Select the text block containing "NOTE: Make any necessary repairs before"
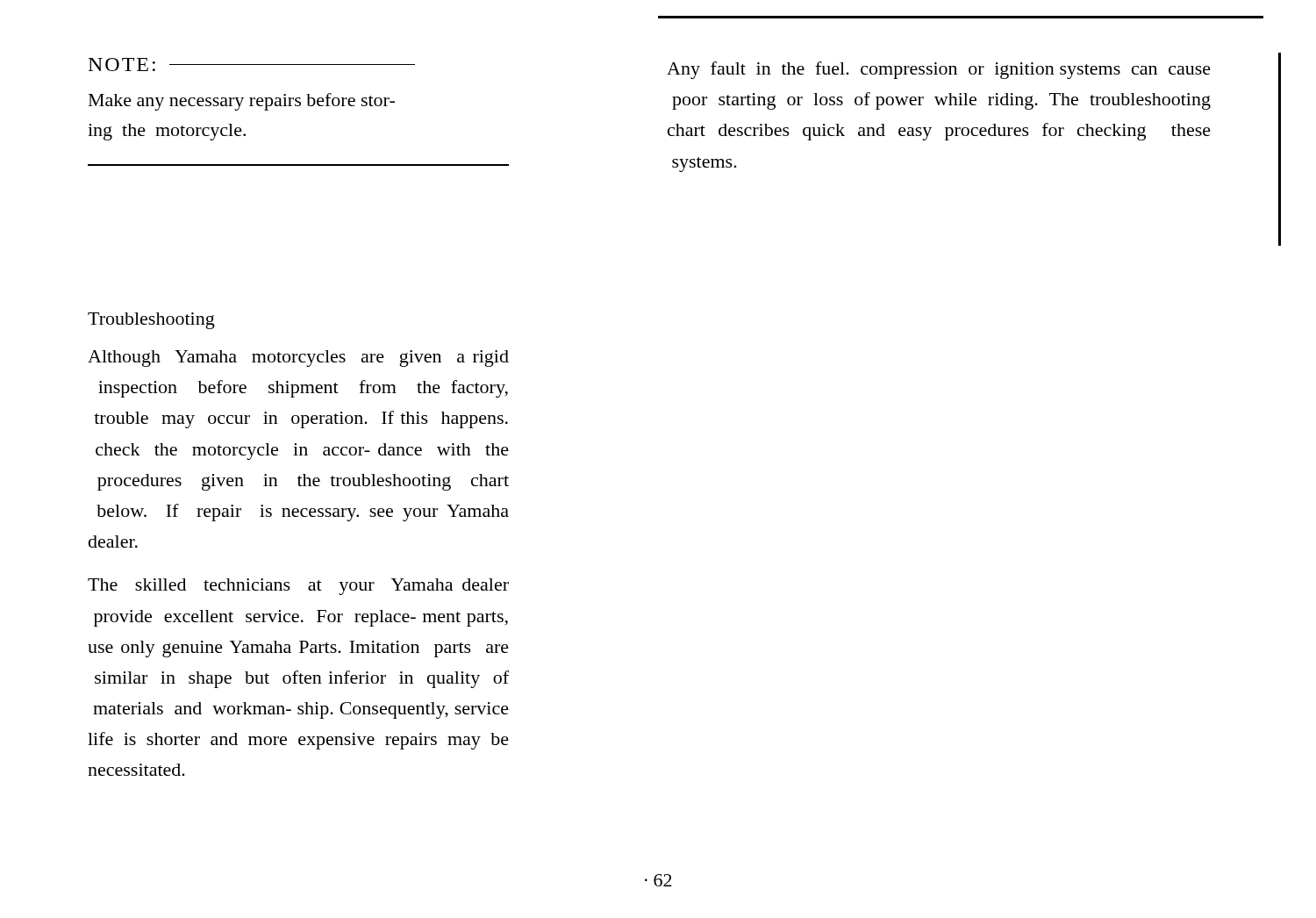 click(x=298, y=109)
